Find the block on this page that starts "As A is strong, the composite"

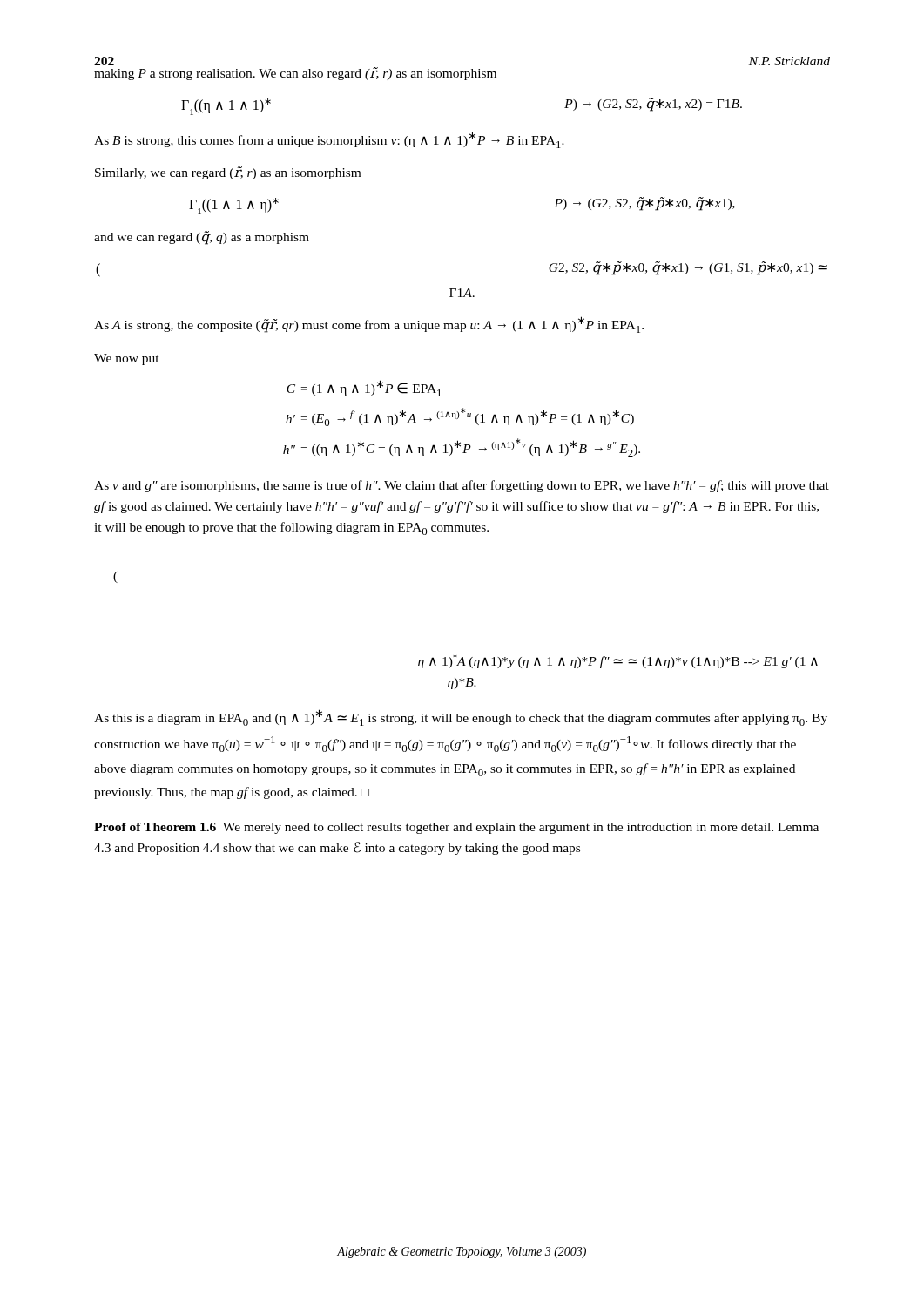369,325
